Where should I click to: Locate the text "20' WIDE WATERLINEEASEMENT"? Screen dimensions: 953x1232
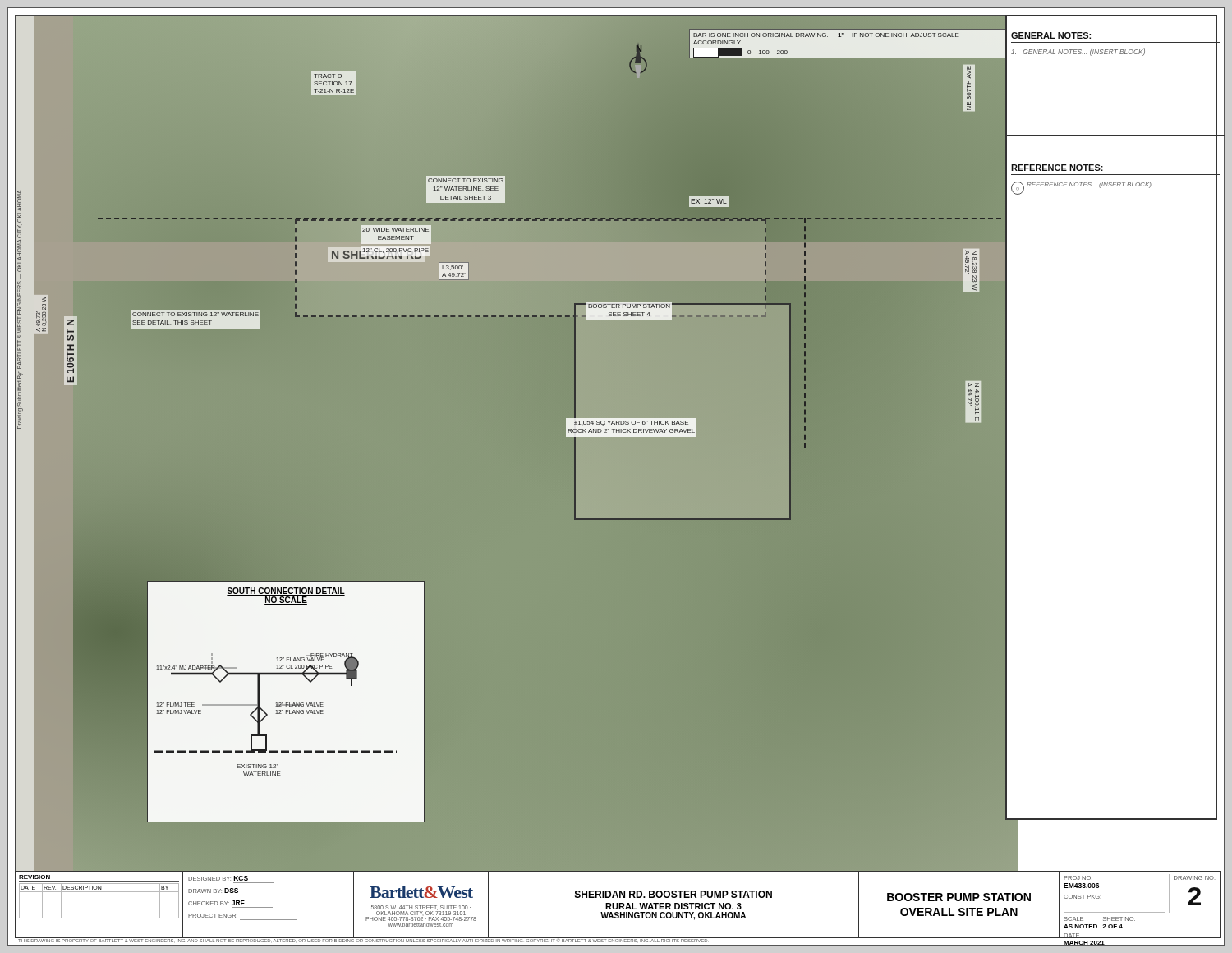tap(396, 234)
